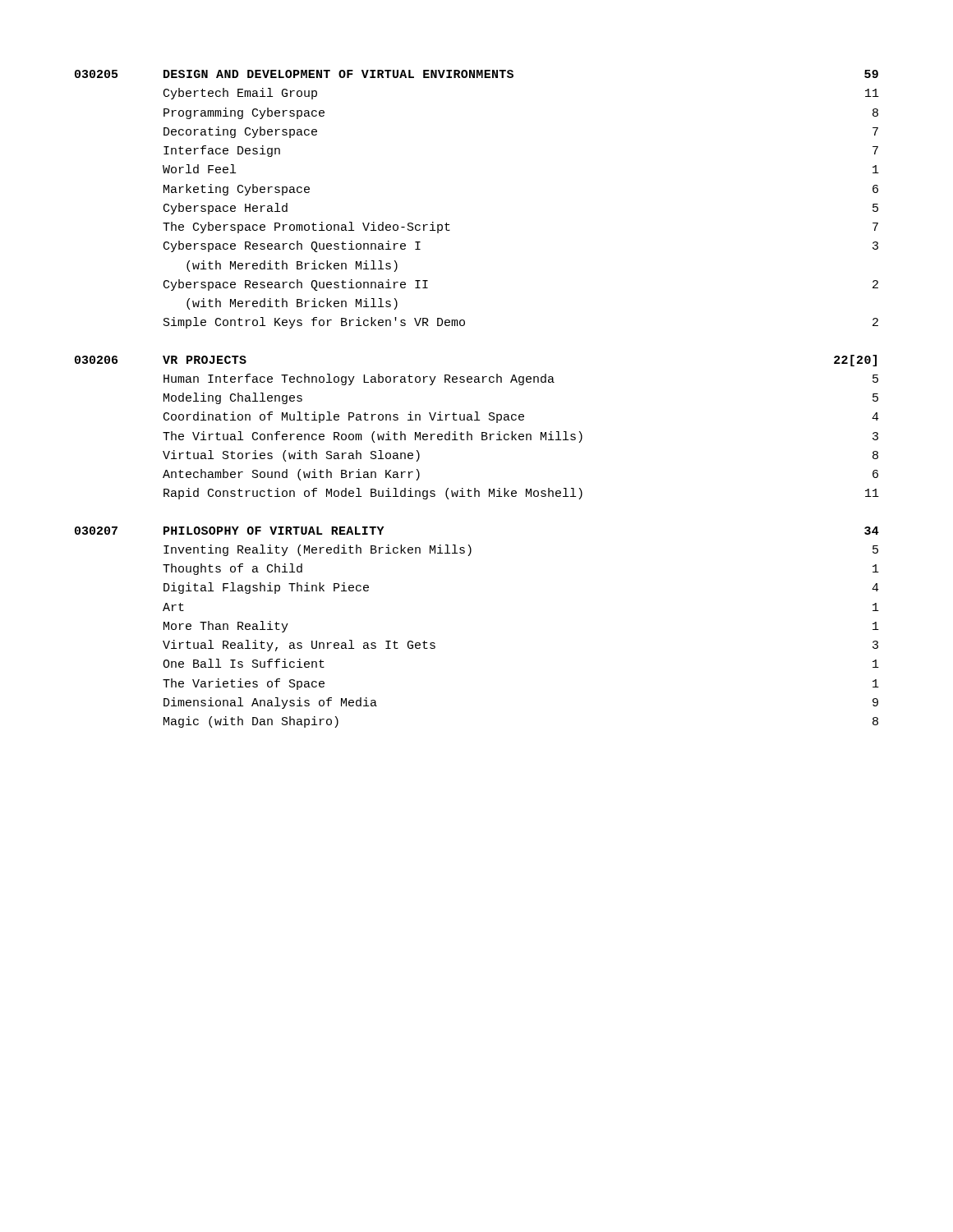Find the list item with the text "Virtual Reality, as Unreal as It"
The height and width of the screenshot is (1232, 953).
click(x=299, y=645)
